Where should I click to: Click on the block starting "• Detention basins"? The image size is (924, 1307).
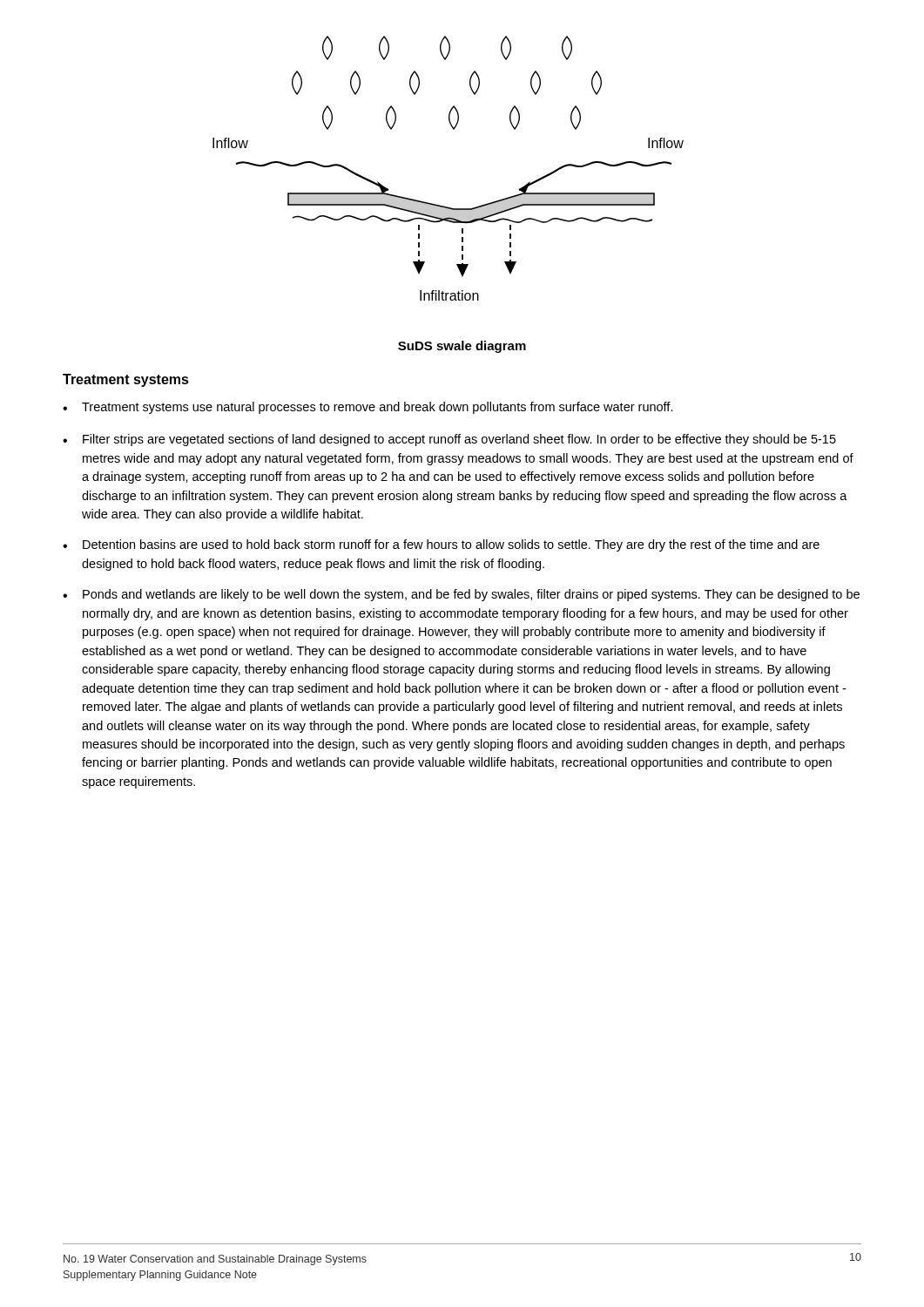[x=462, y=555]
